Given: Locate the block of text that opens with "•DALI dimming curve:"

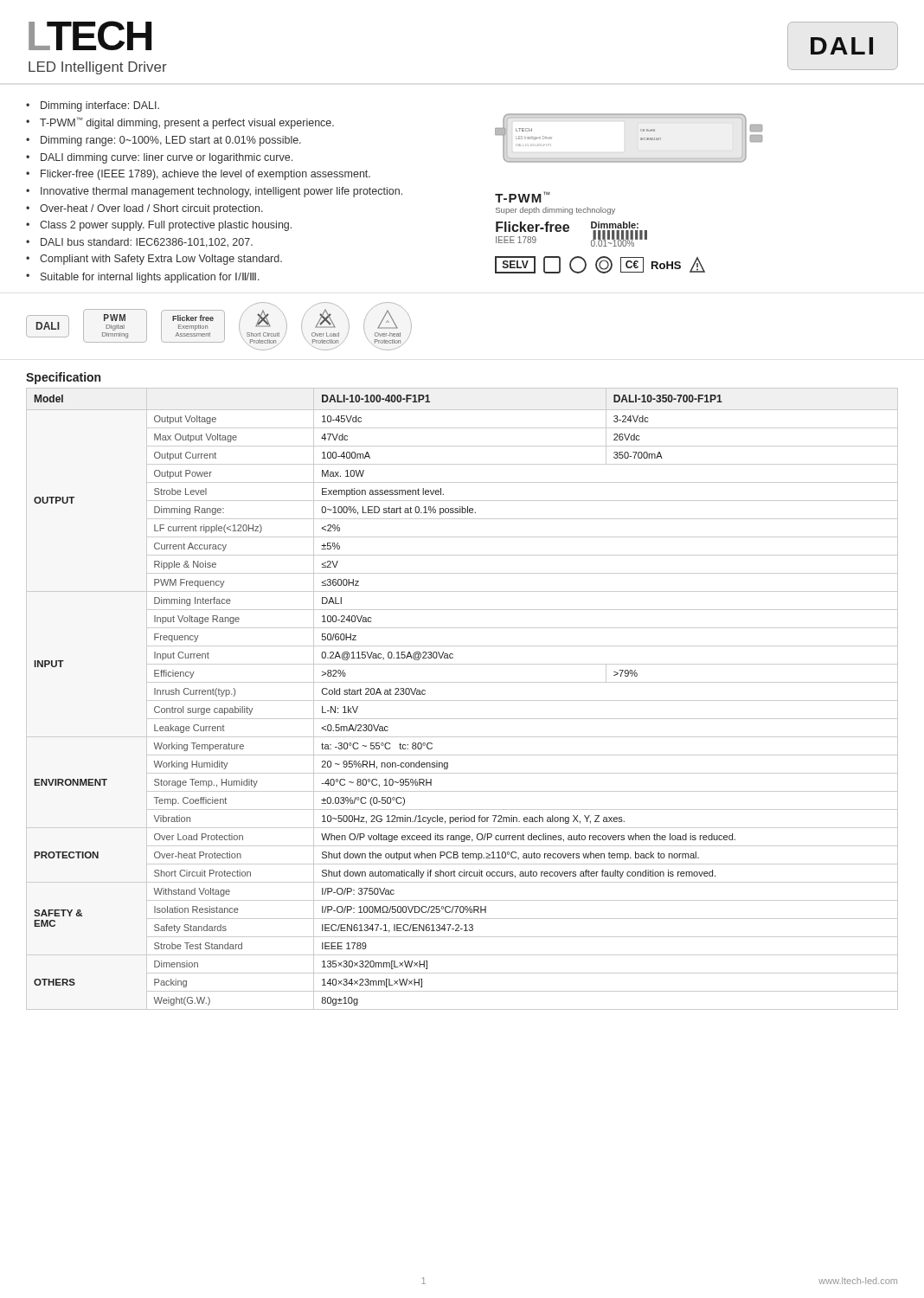Looking at the screenshot, I should coord(160,157).
